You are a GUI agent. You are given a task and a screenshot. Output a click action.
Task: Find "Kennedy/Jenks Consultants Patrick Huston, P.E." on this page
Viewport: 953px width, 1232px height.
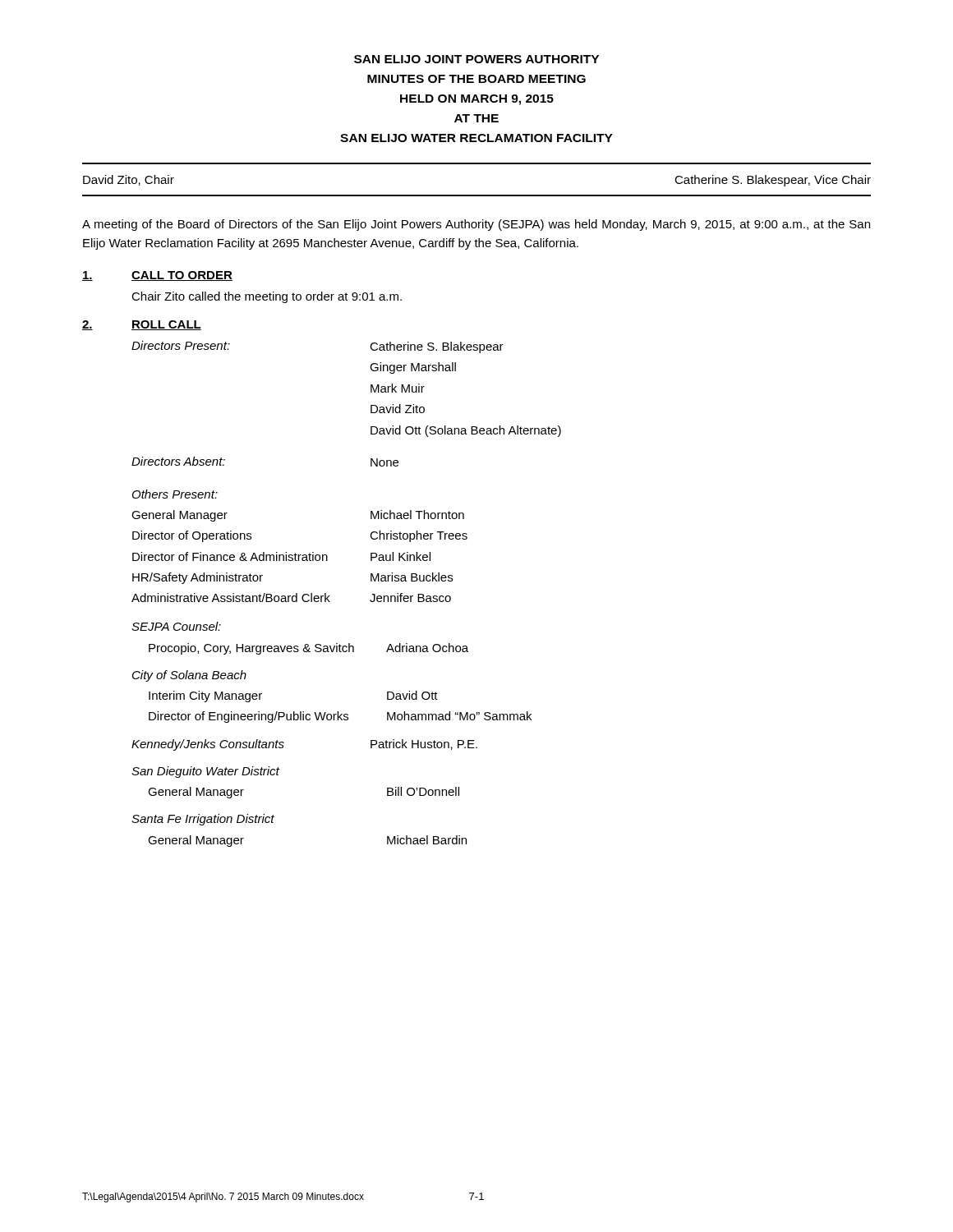[x=211, y=745]
